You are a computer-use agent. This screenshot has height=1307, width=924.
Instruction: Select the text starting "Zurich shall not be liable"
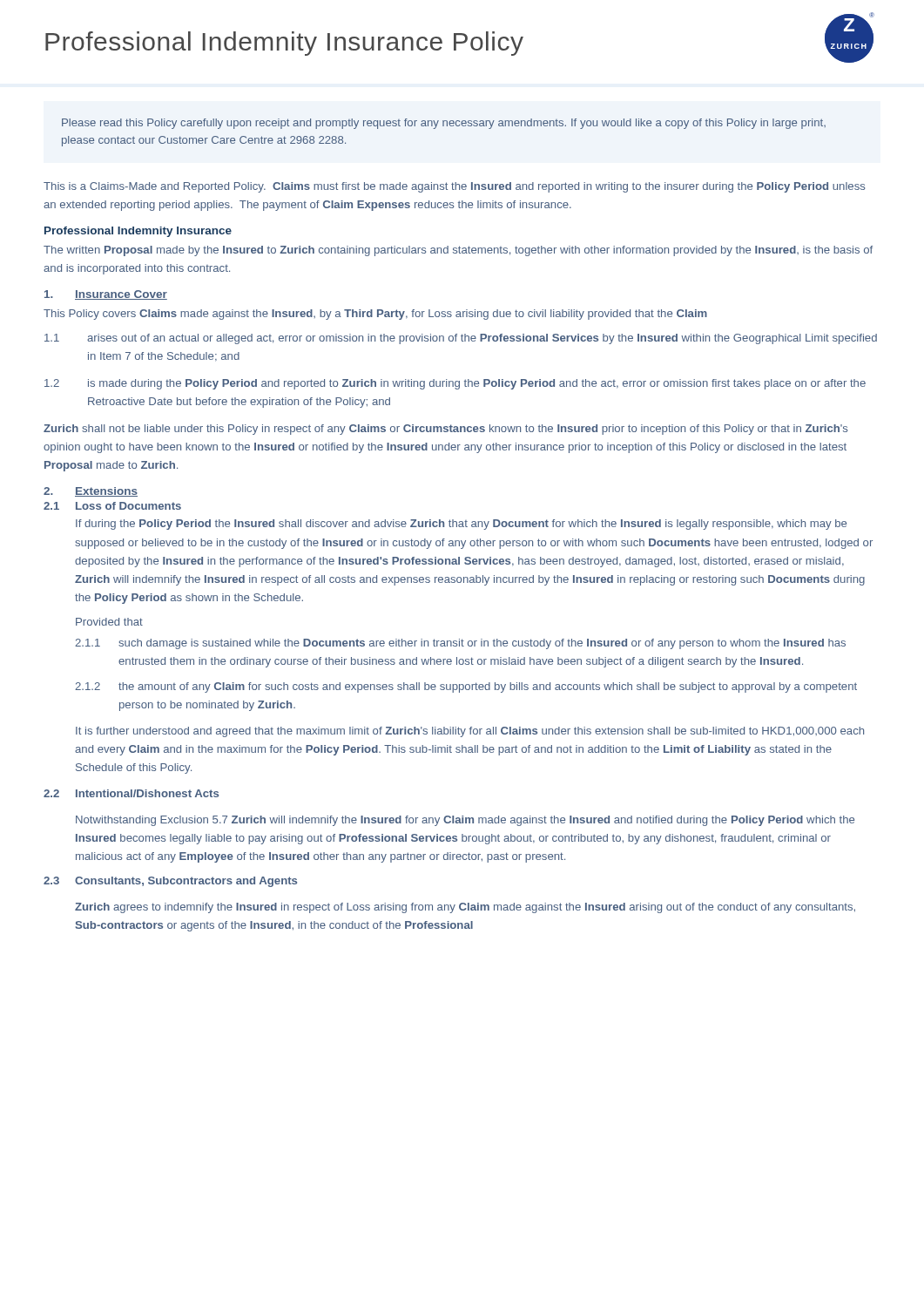(x=446, y=447)
